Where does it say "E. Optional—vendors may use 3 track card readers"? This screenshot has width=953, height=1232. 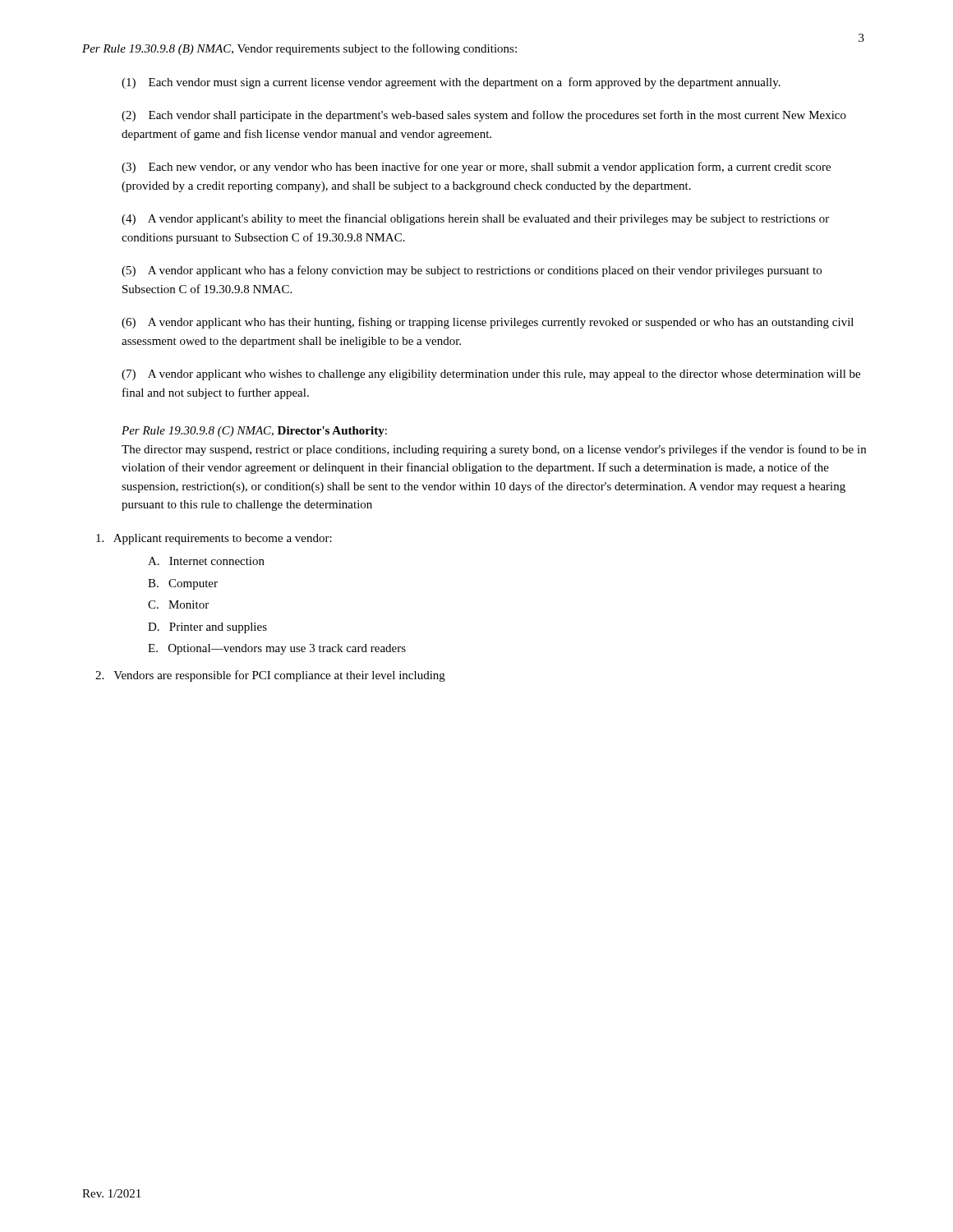pyautogui.click(x=277, y=648)
